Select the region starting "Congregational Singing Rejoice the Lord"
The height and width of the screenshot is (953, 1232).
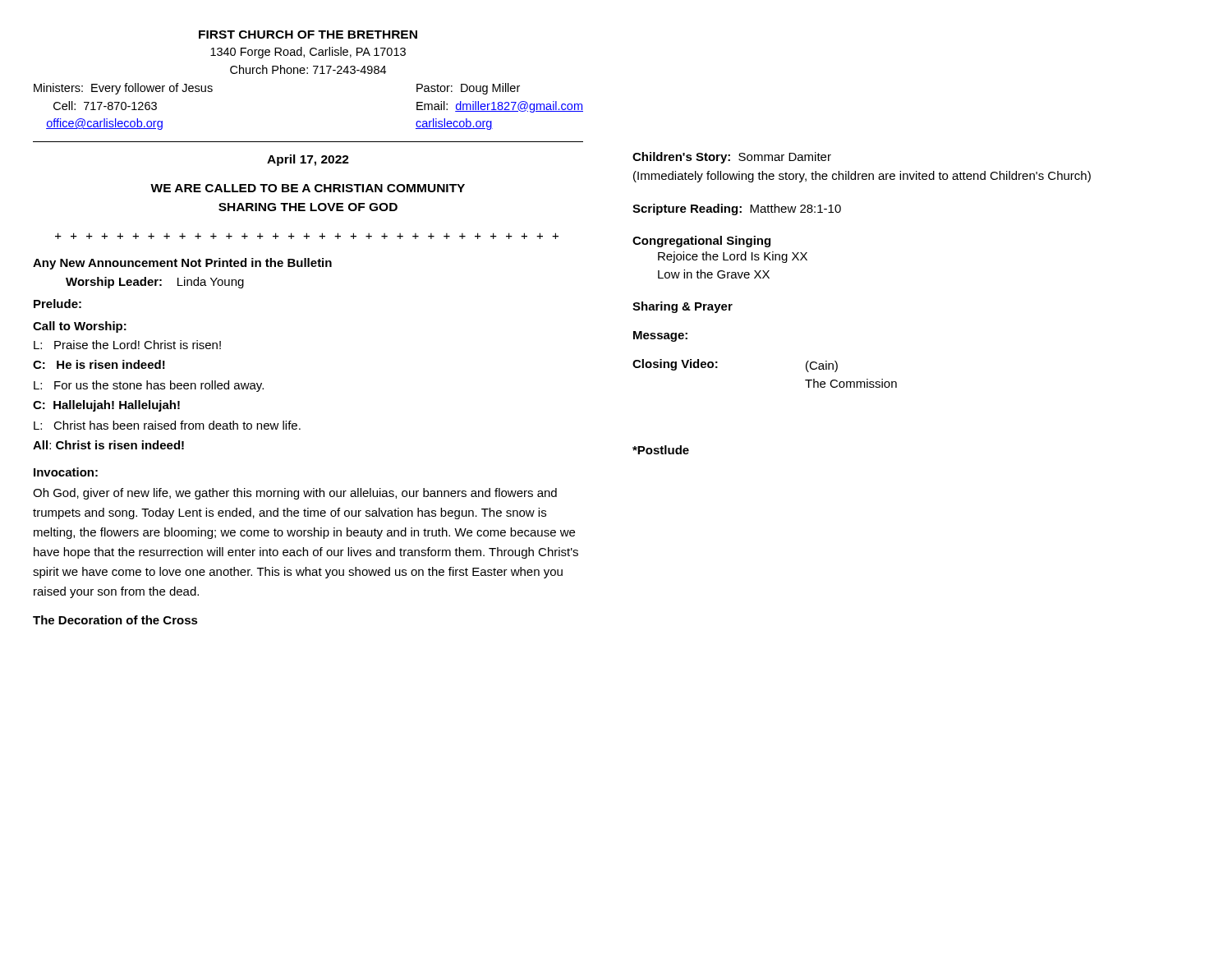(701, 242)
